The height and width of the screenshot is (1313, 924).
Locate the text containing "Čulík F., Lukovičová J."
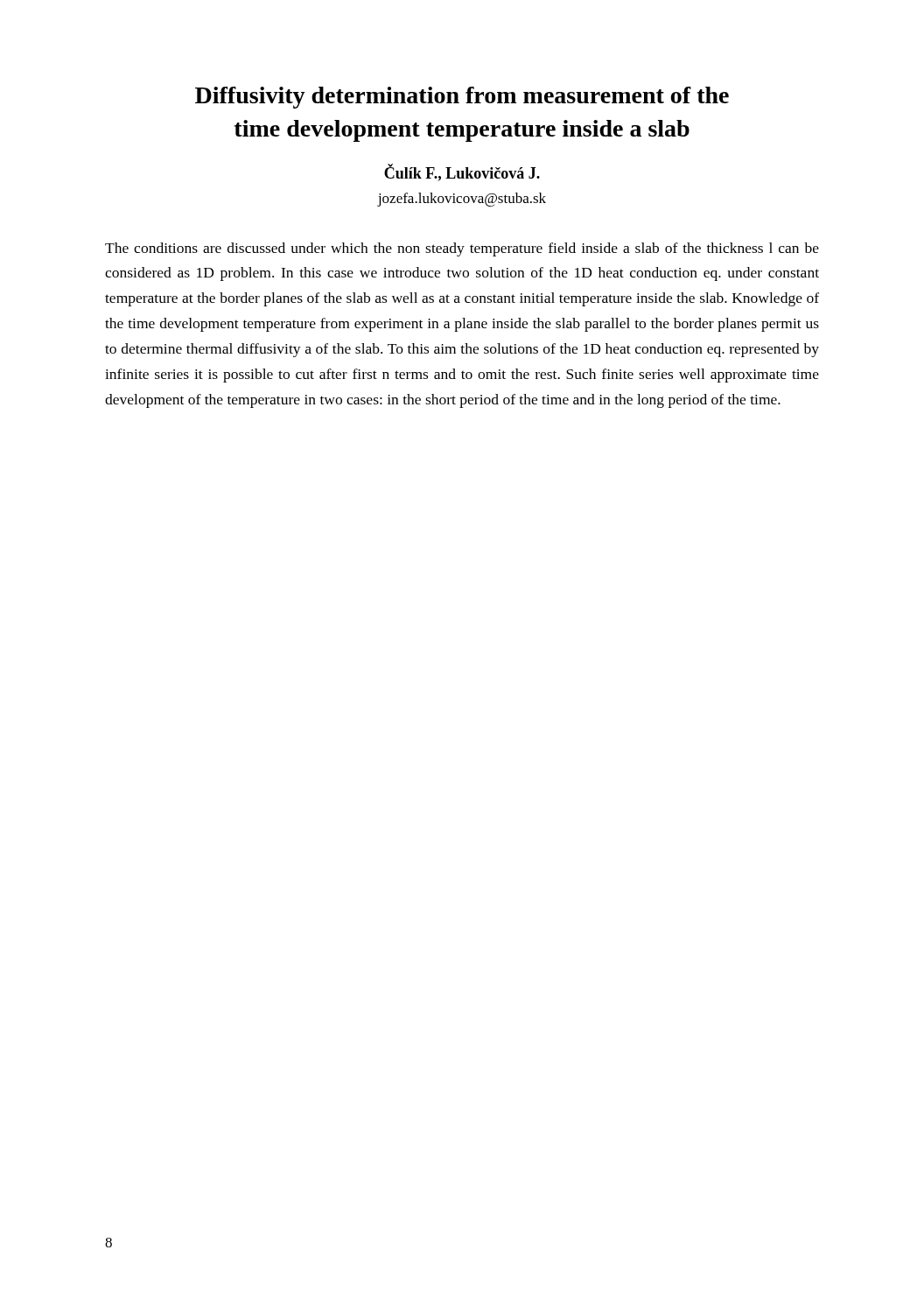[x=462, y=173]
